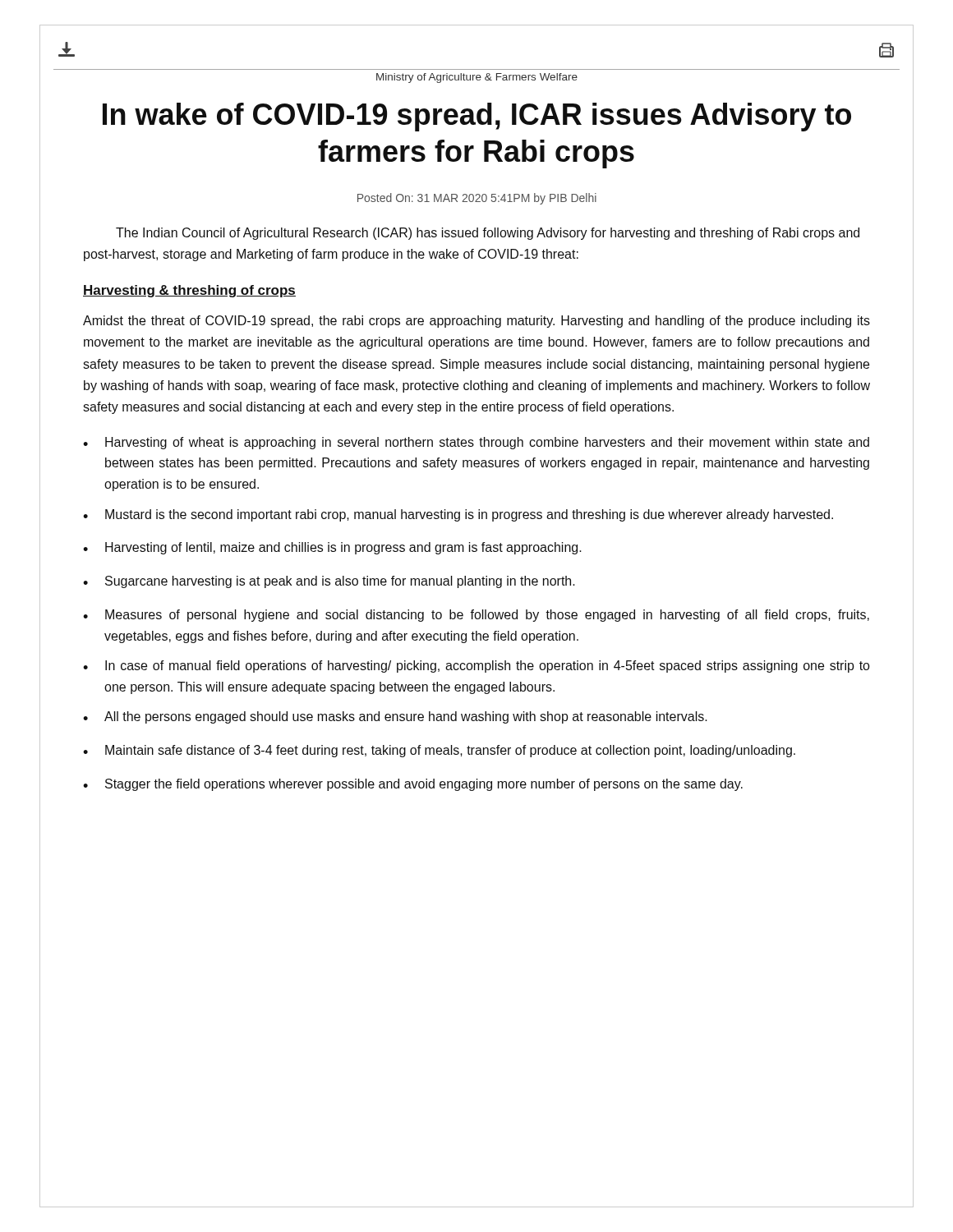Locate the section header
This screenshot has height=1232, width=953.
pos(189,290)
